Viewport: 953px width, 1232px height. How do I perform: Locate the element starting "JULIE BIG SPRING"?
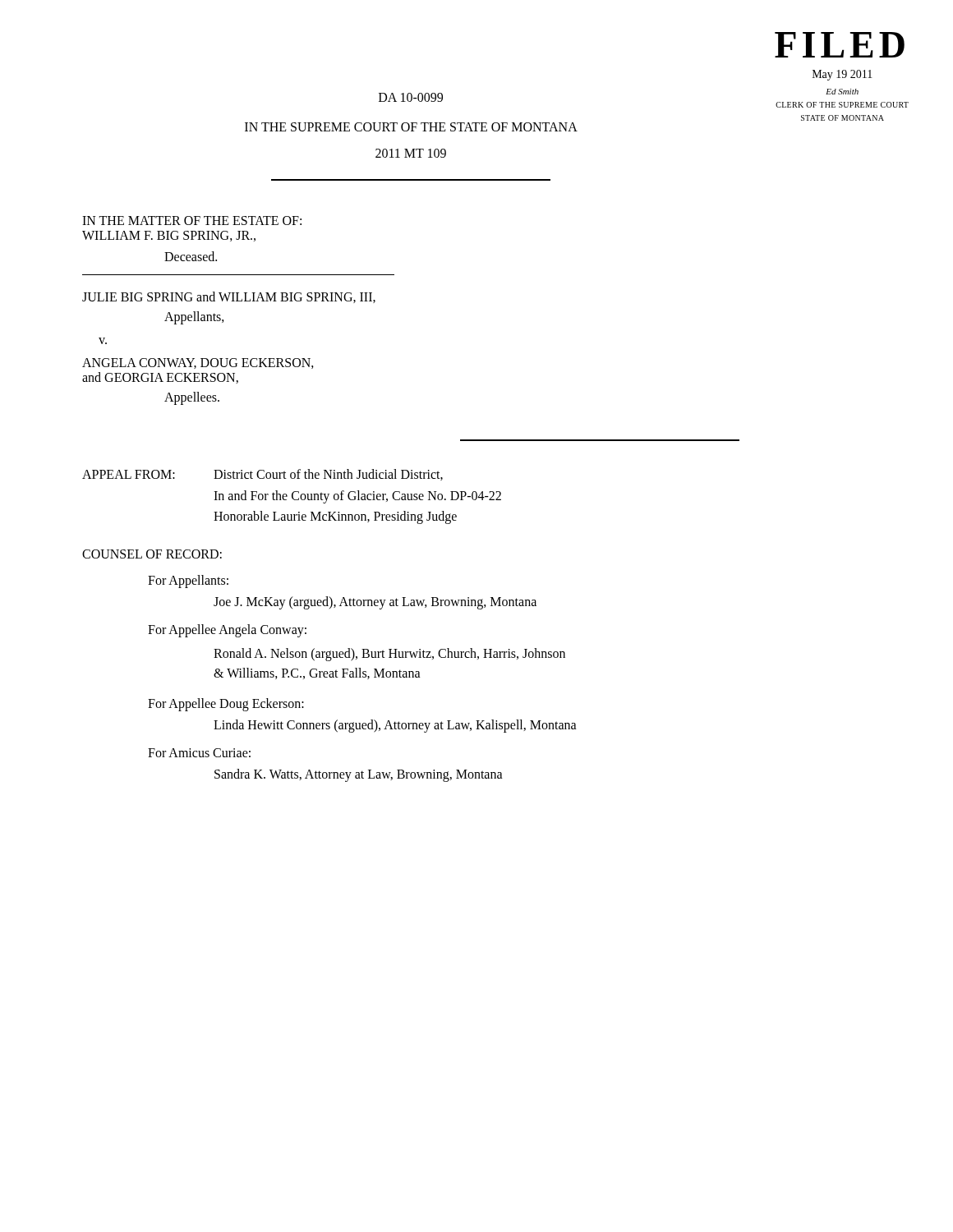pos(229,297)
